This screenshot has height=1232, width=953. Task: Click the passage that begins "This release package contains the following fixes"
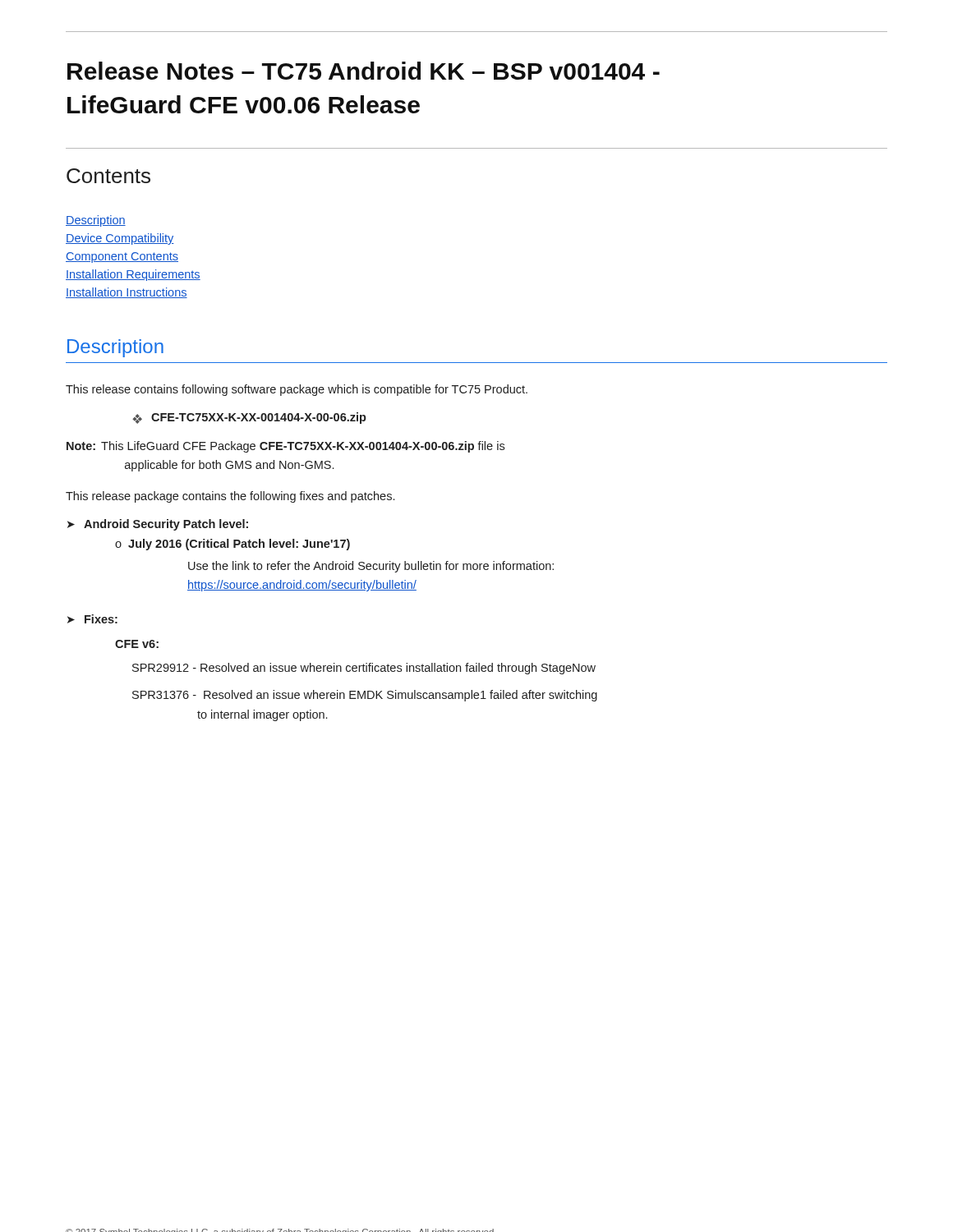click(x=231, y=496)
